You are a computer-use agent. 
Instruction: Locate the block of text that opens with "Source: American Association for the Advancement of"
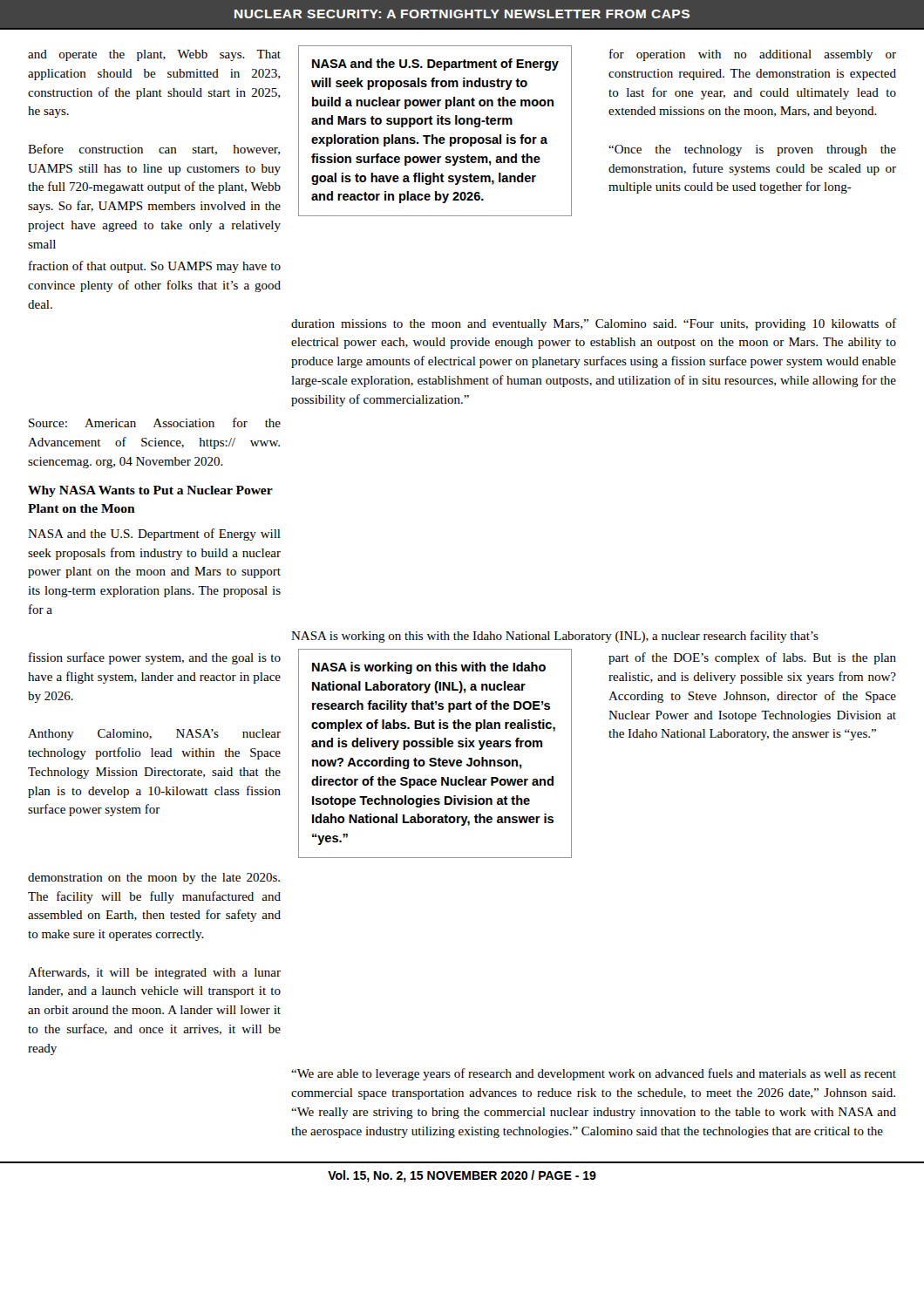coord(154,442)
